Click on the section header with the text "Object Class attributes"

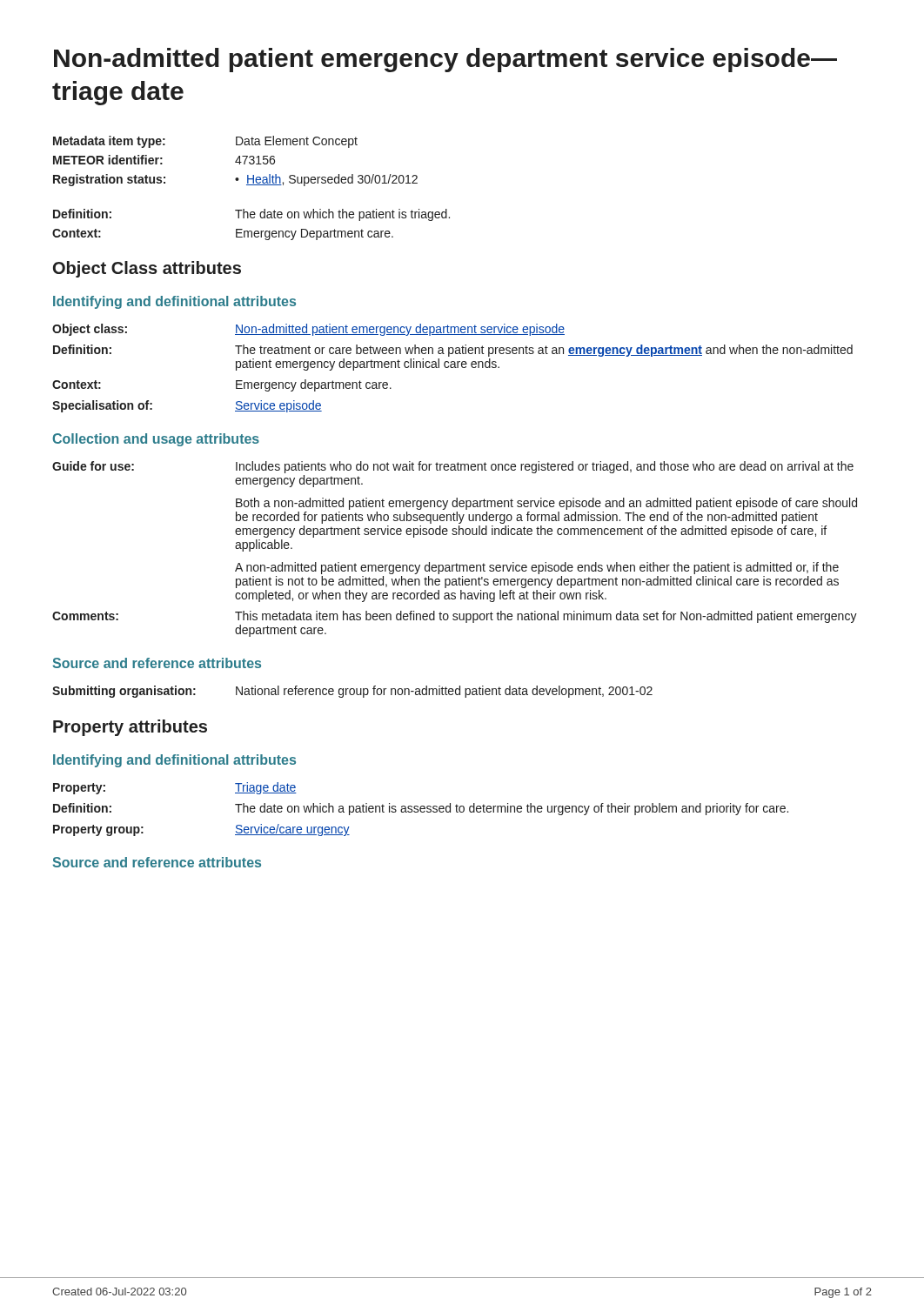(147, 269)
